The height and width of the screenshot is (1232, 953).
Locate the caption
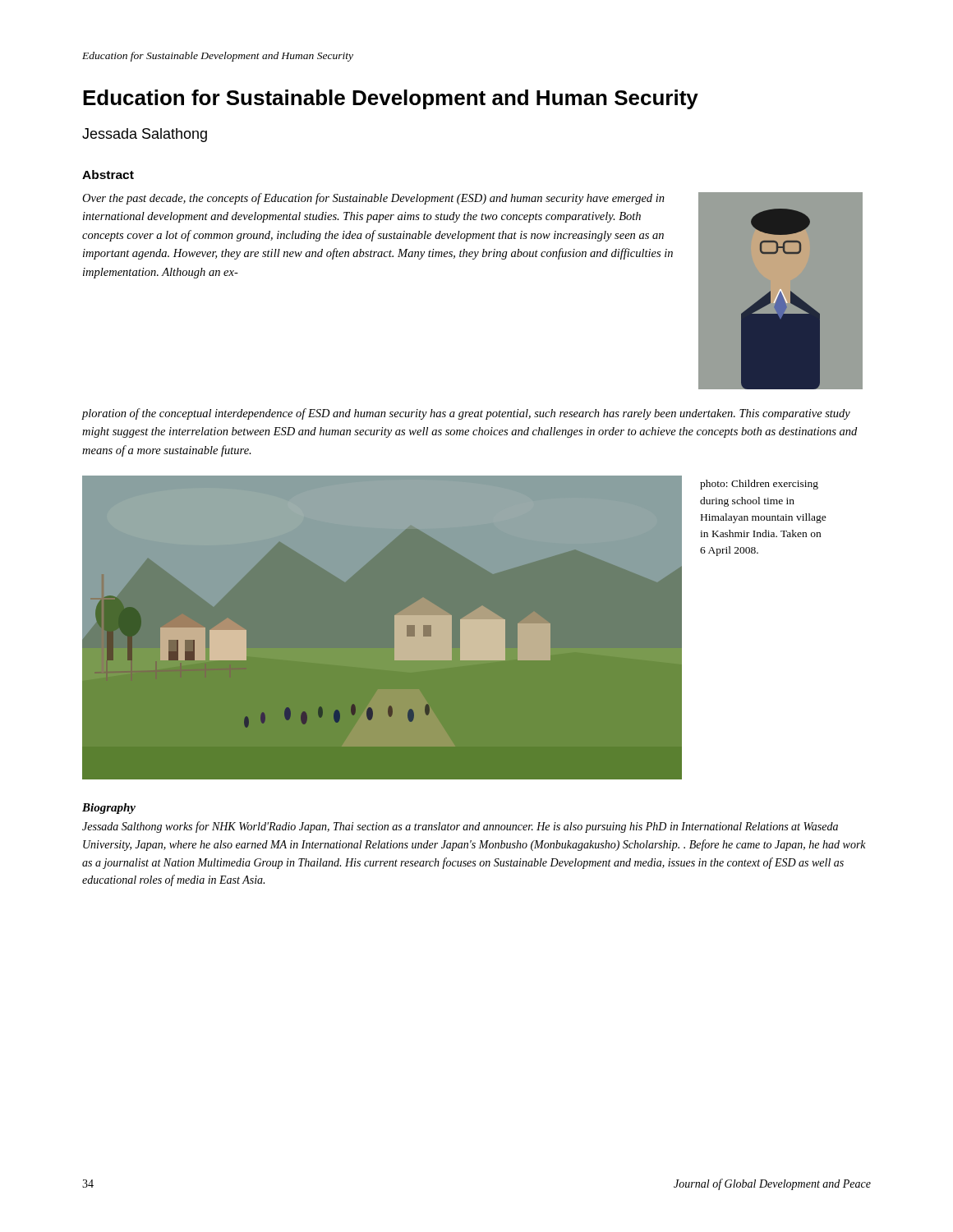pyautogui.click(x=763, y=517)
